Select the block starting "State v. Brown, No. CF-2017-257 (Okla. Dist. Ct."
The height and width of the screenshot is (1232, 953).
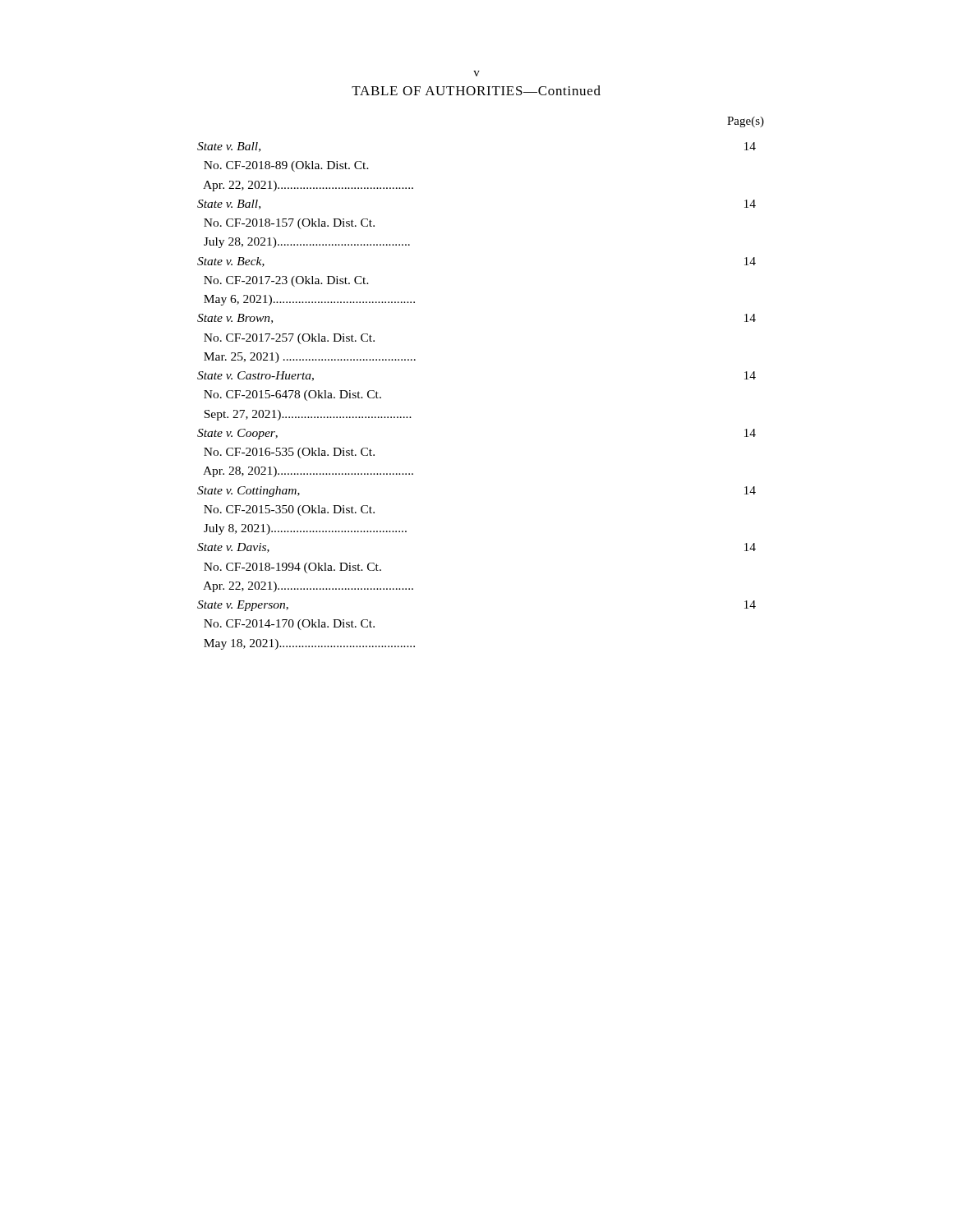pyautogui.click(x=307, y=337)
